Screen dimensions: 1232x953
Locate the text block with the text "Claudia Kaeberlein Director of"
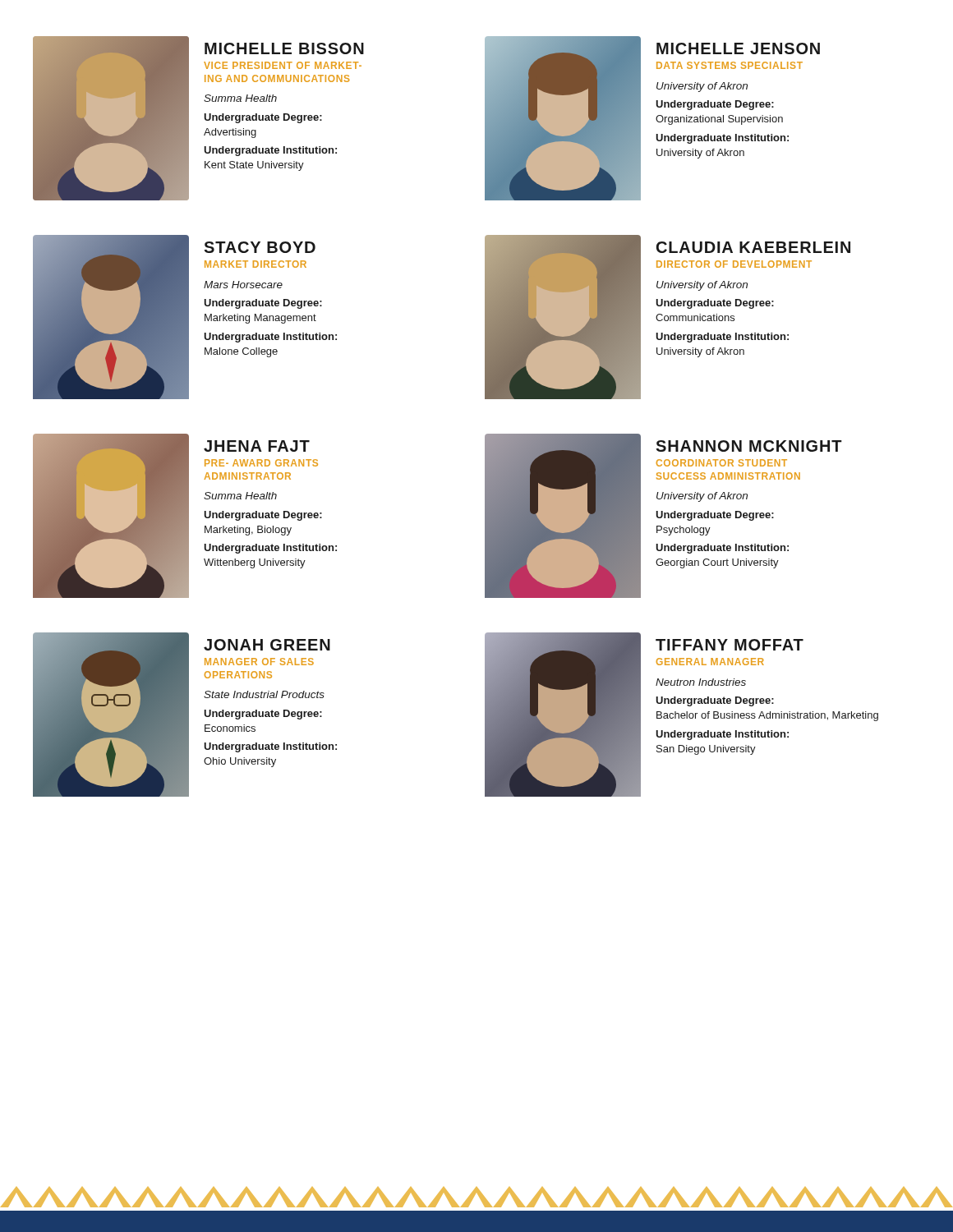coord(702,319)
